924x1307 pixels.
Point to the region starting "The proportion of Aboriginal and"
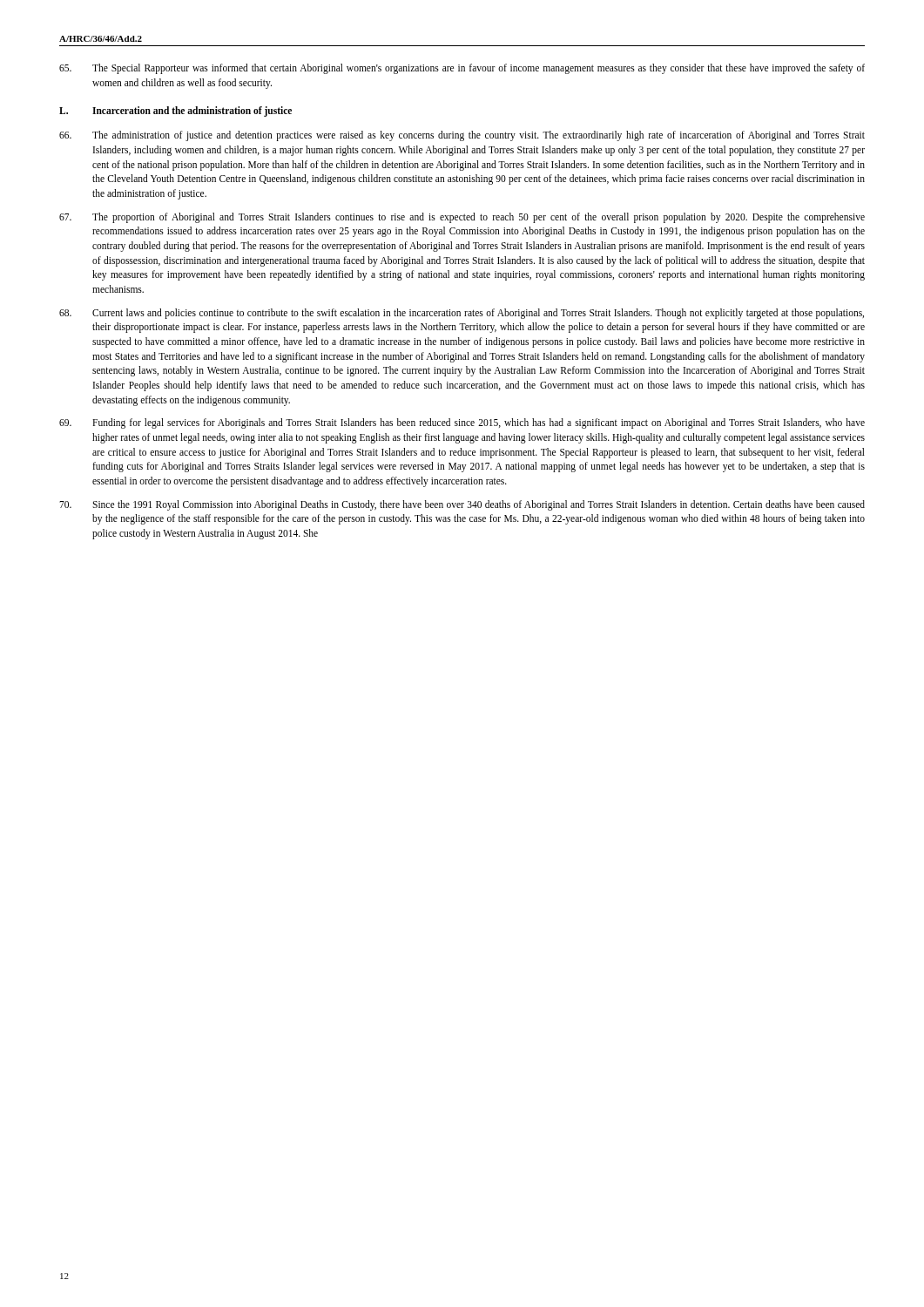point(462,253)
